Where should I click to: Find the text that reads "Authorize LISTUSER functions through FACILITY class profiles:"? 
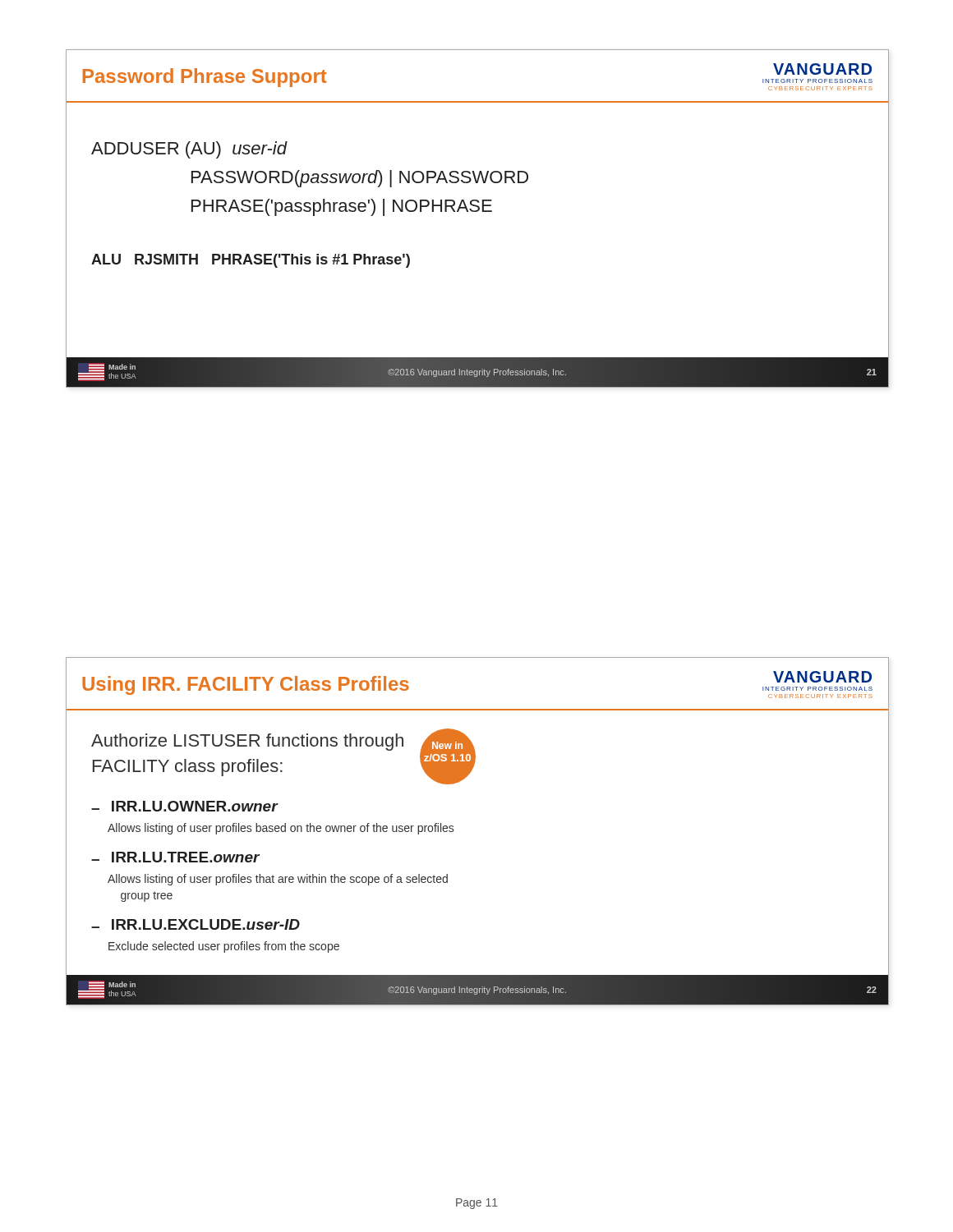tap(248, 753)
